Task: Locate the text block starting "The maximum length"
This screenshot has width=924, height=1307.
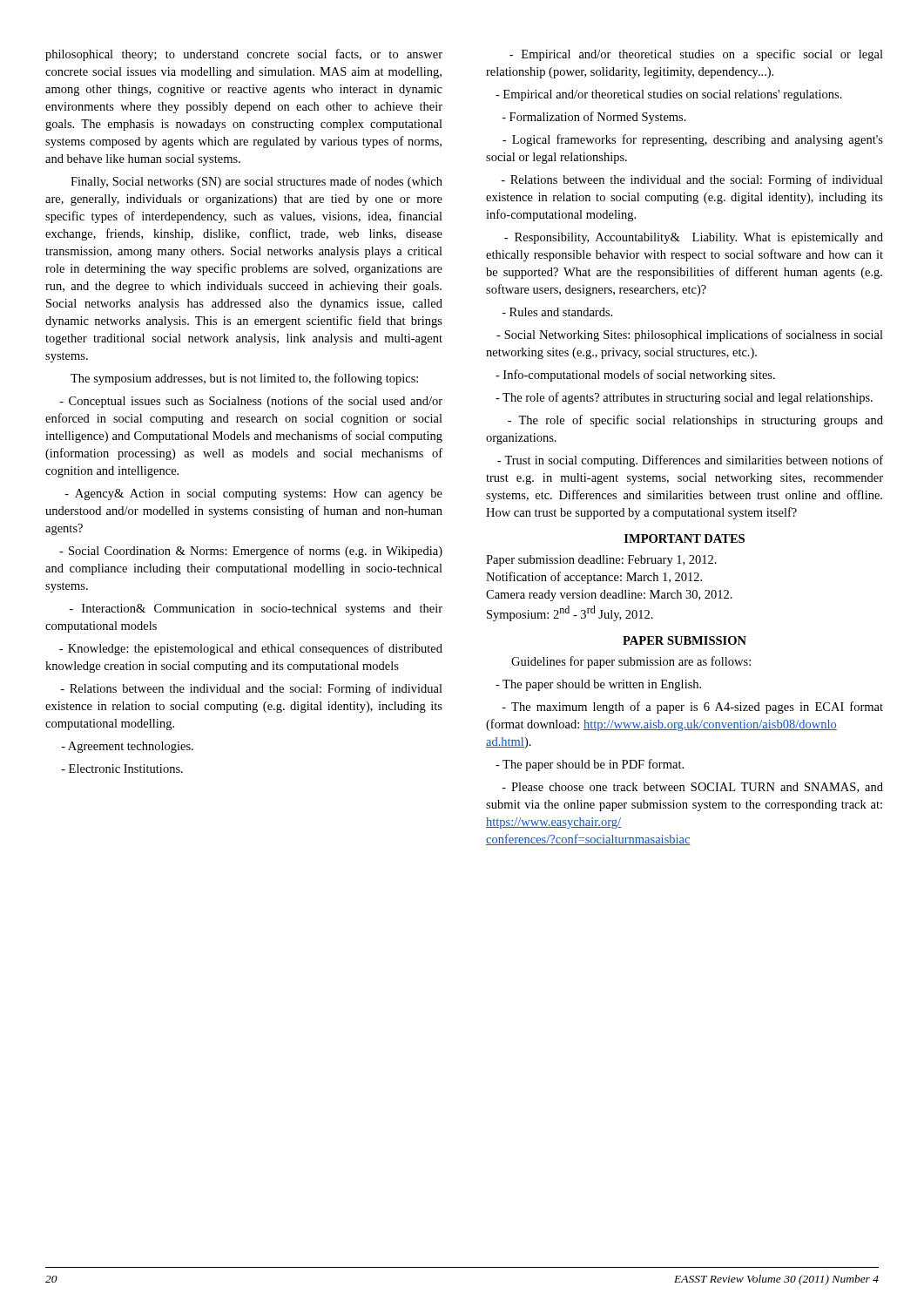Action: coord(684,724)
